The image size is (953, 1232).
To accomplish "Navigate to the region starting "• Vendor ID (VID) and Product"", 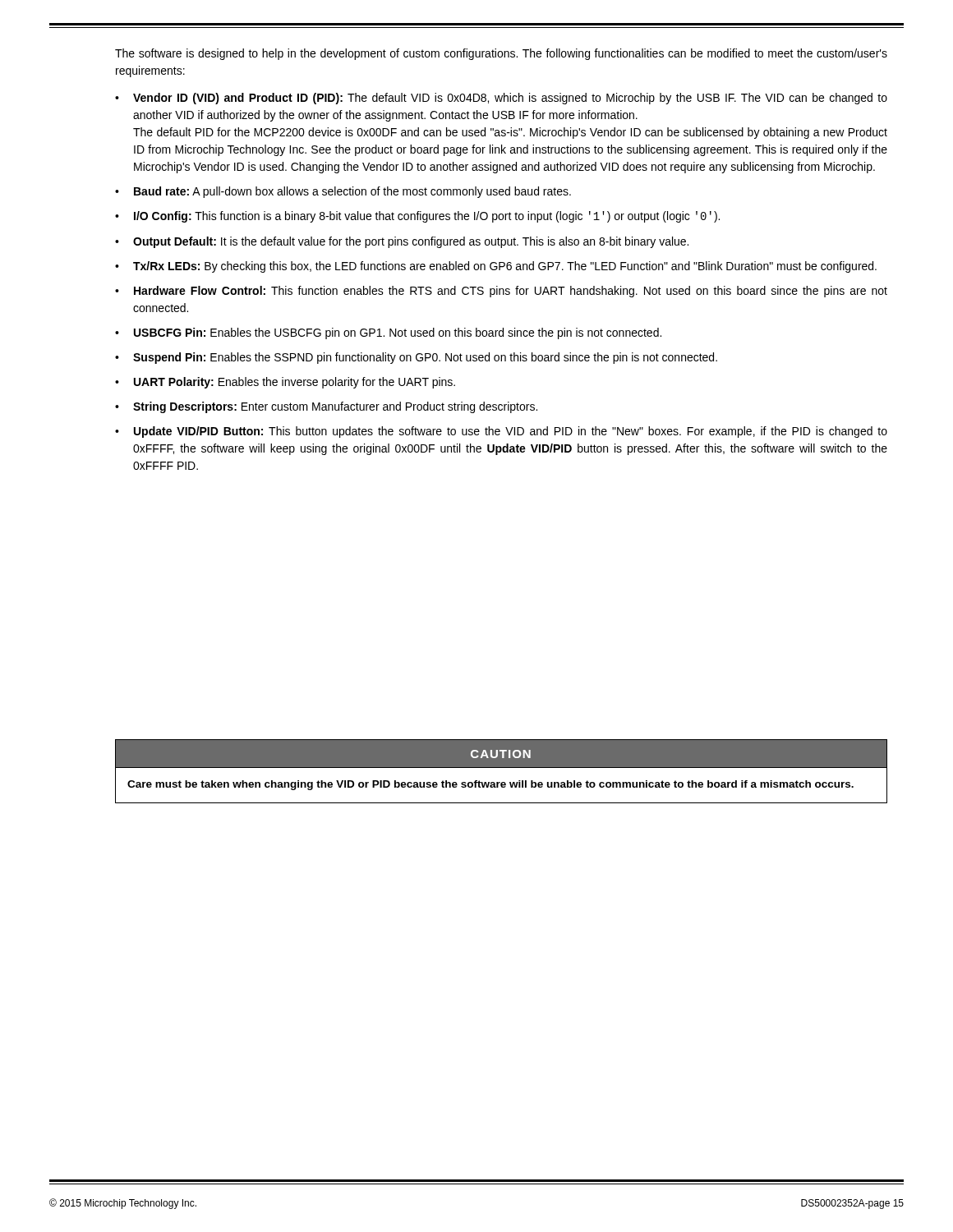I will pos(501,133).
